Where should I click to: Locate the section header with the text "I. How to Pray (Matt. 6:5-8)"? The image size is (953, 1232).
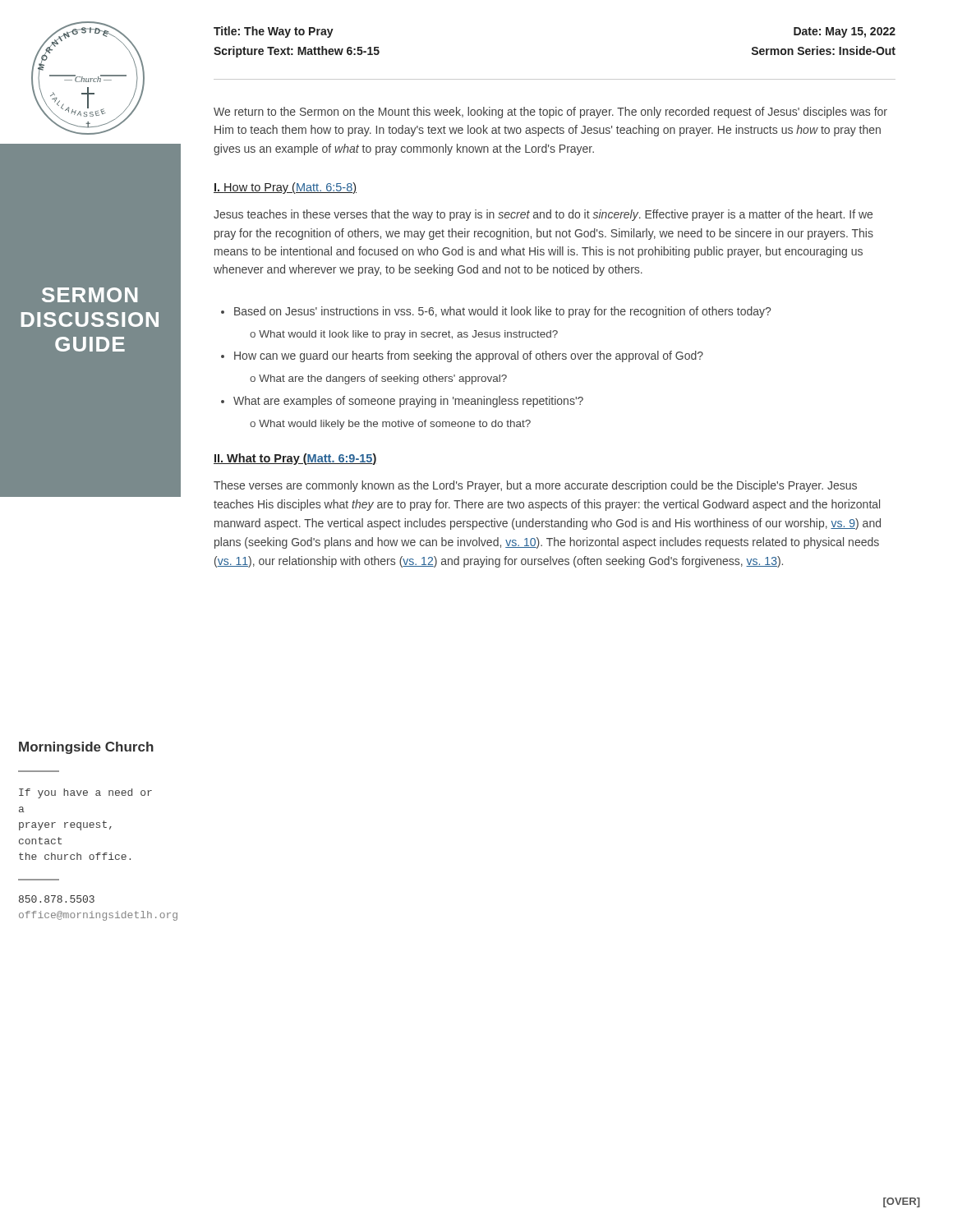(285, 187)
